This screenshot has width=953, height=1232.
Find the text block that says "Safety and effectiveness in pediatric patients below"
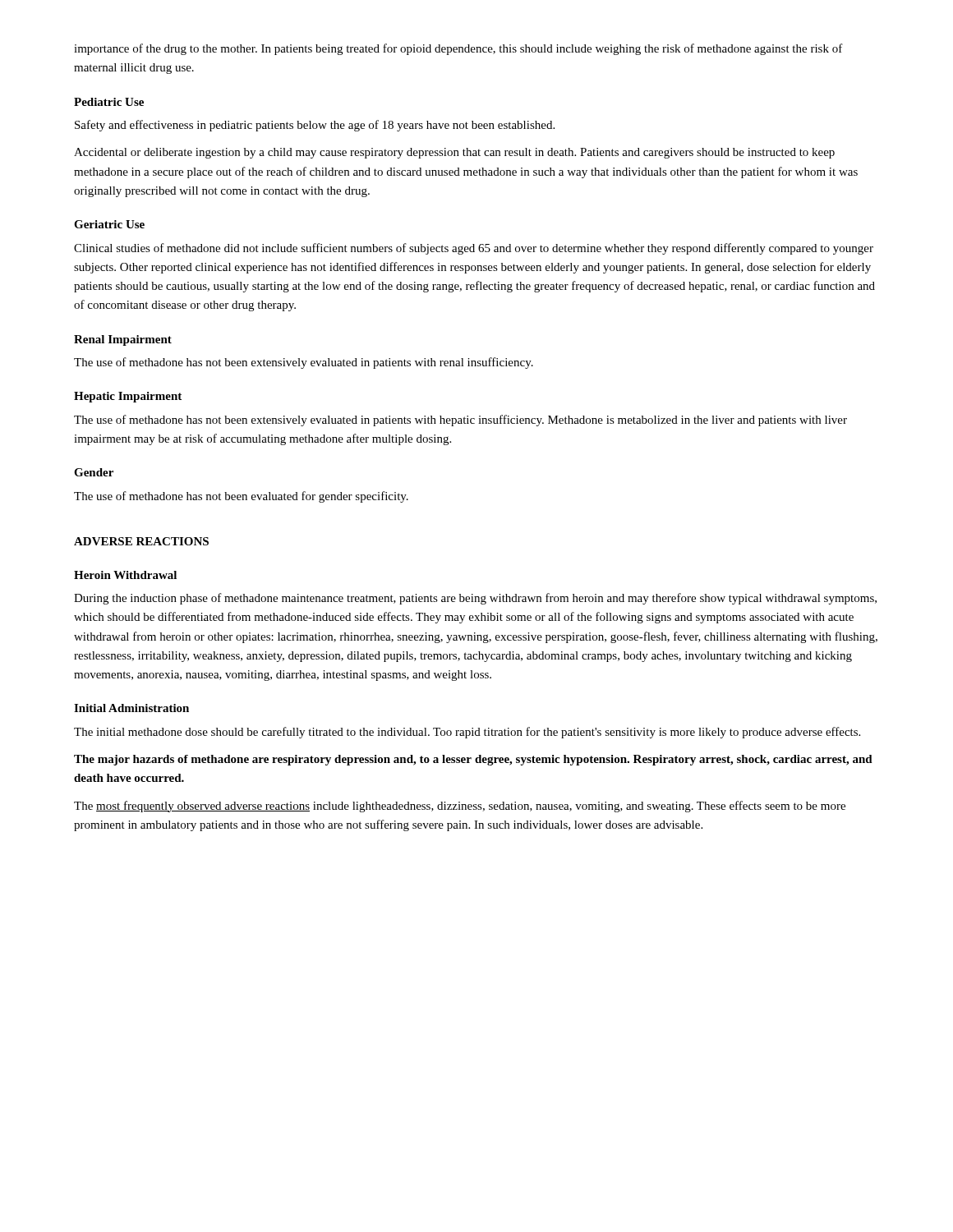click(x=476, y=125)
